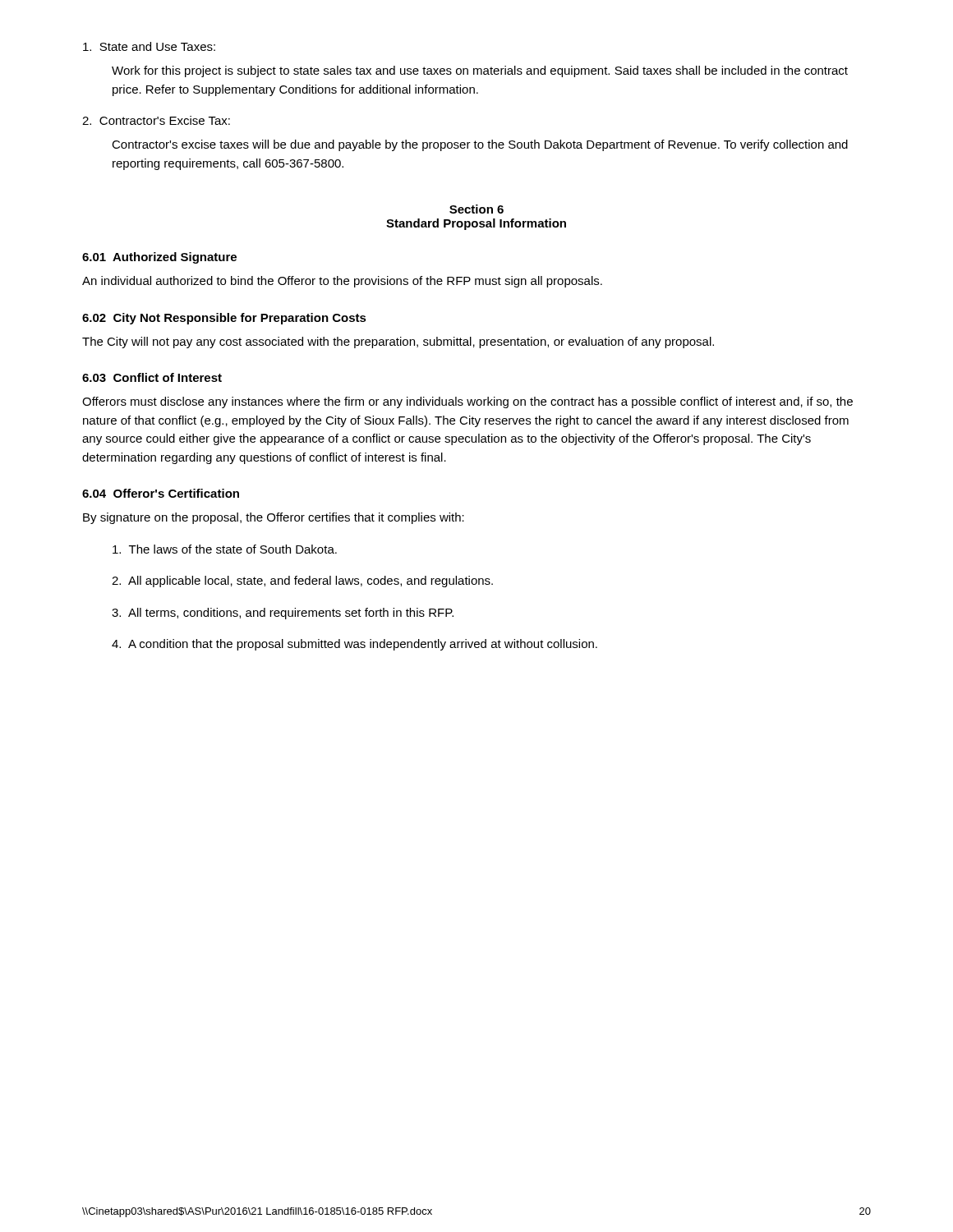Find the text block starting "6.04 Offeror's Certification"
Screen dimensions: 1232x953
coord(161,493)
